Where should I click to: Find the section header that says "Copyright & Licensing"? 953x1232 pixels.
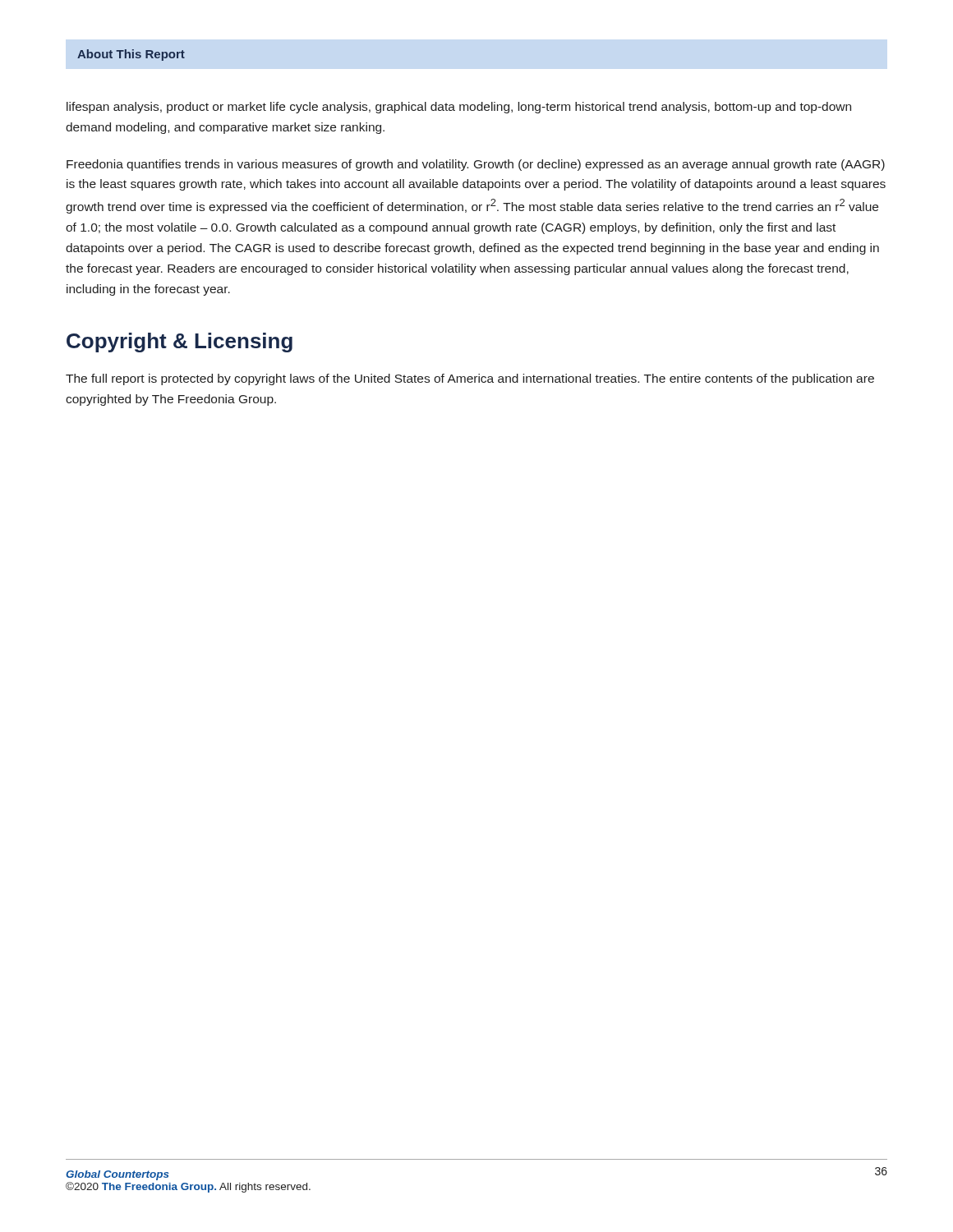(x=180, y=341)
